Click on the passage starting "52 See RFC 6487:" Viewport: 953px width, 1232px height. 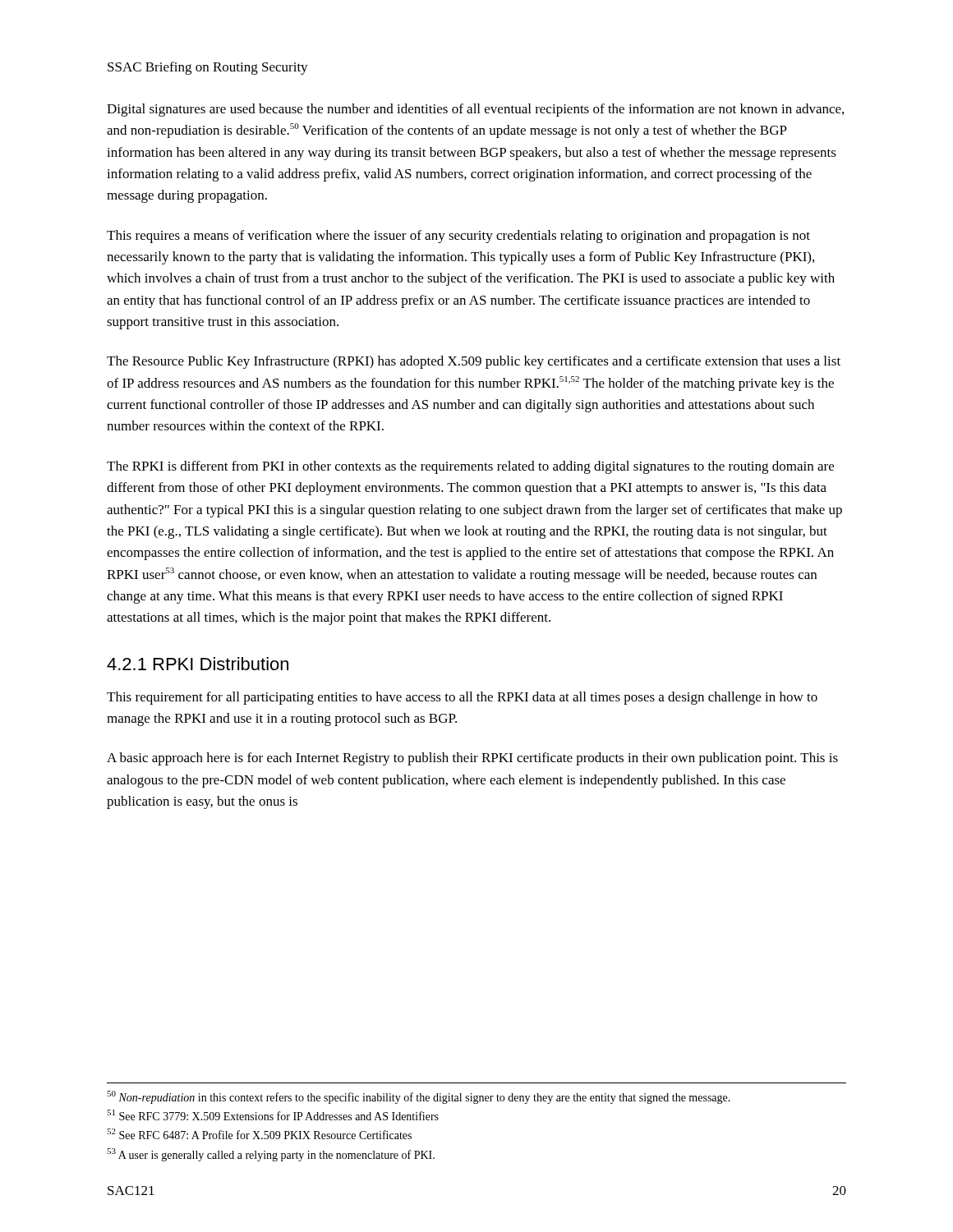point(259,1135)
